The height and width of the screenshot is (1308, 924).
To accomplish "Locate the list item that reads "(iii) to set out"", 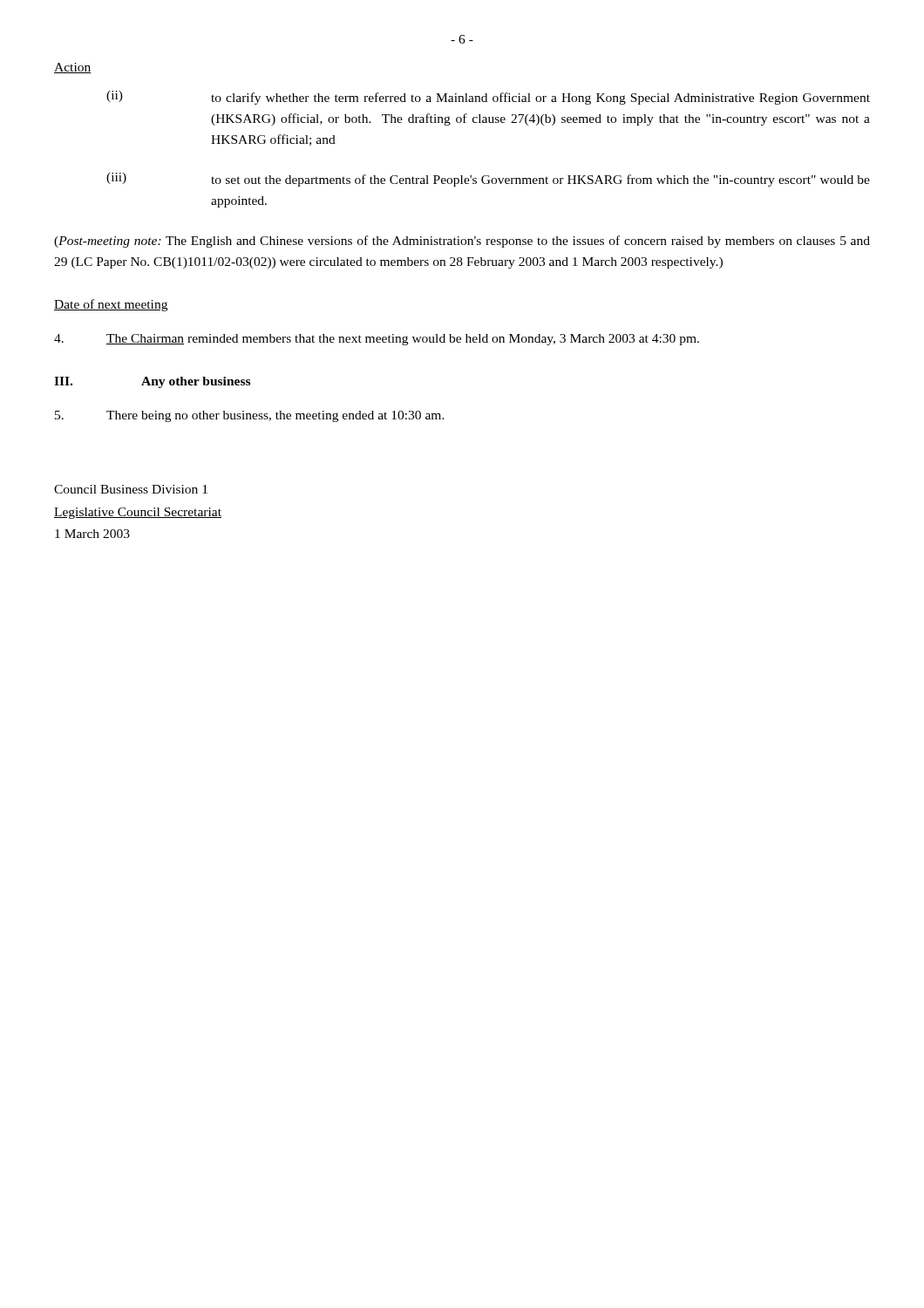I will click(462, 190).
